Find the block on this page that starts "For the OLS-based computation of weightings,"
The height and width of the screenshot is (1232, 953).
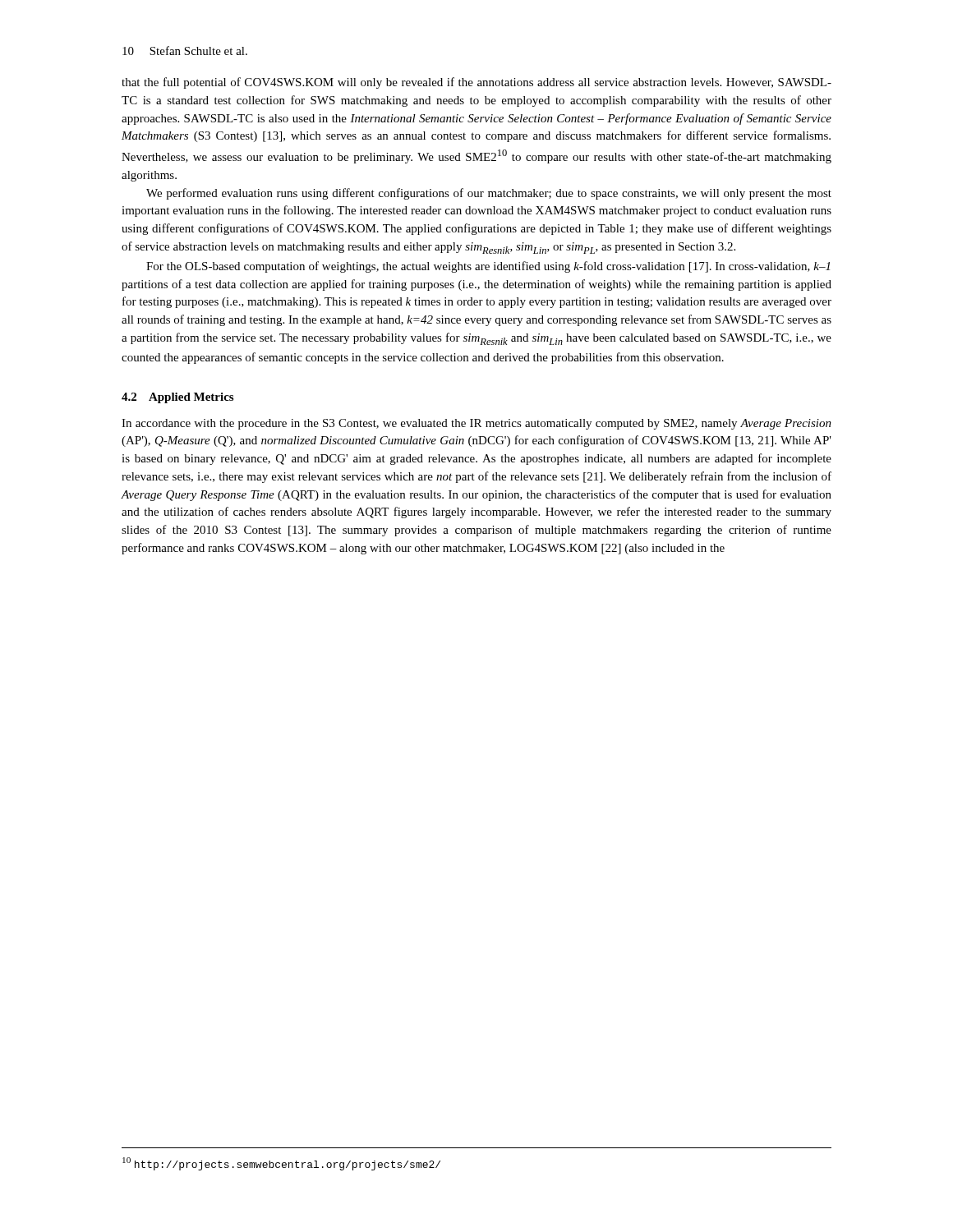coord(476,312)
